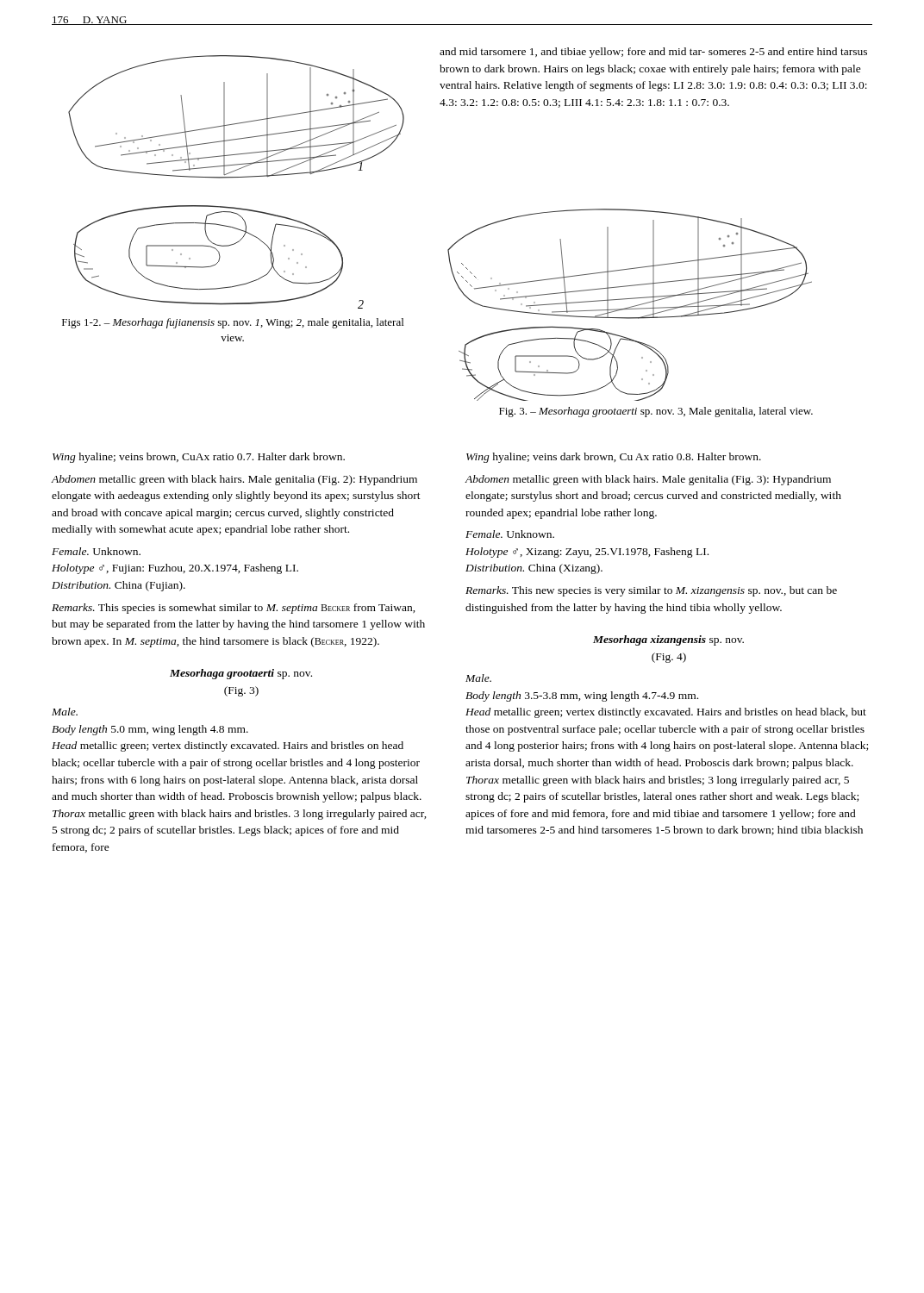Point to the region starting "Male. Body length 5.0 mm,"
924x1293 pixels.
(x=241, y=780)
